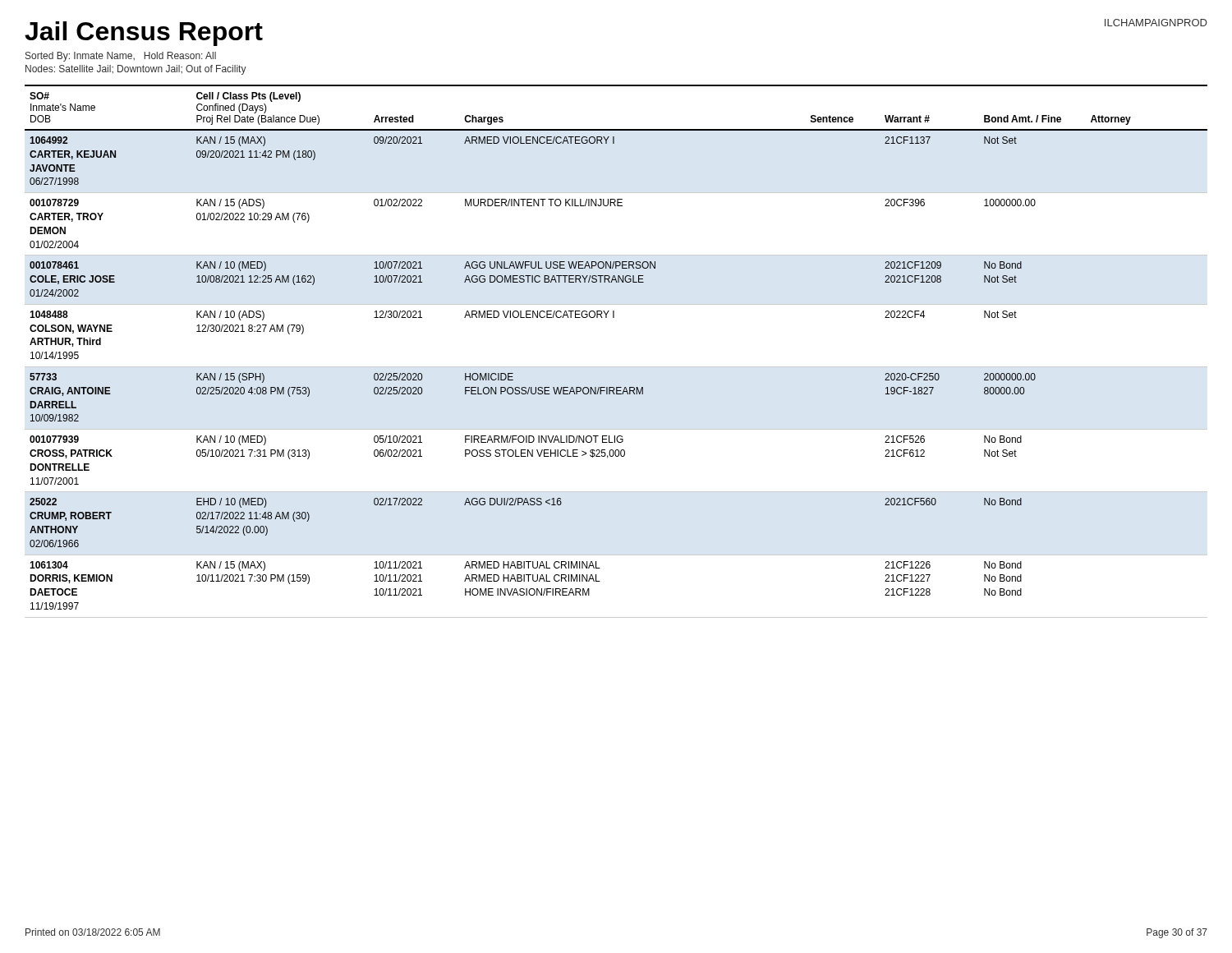Find the text starting "Nodes: Satellite Jail;"

coord(135,69)
